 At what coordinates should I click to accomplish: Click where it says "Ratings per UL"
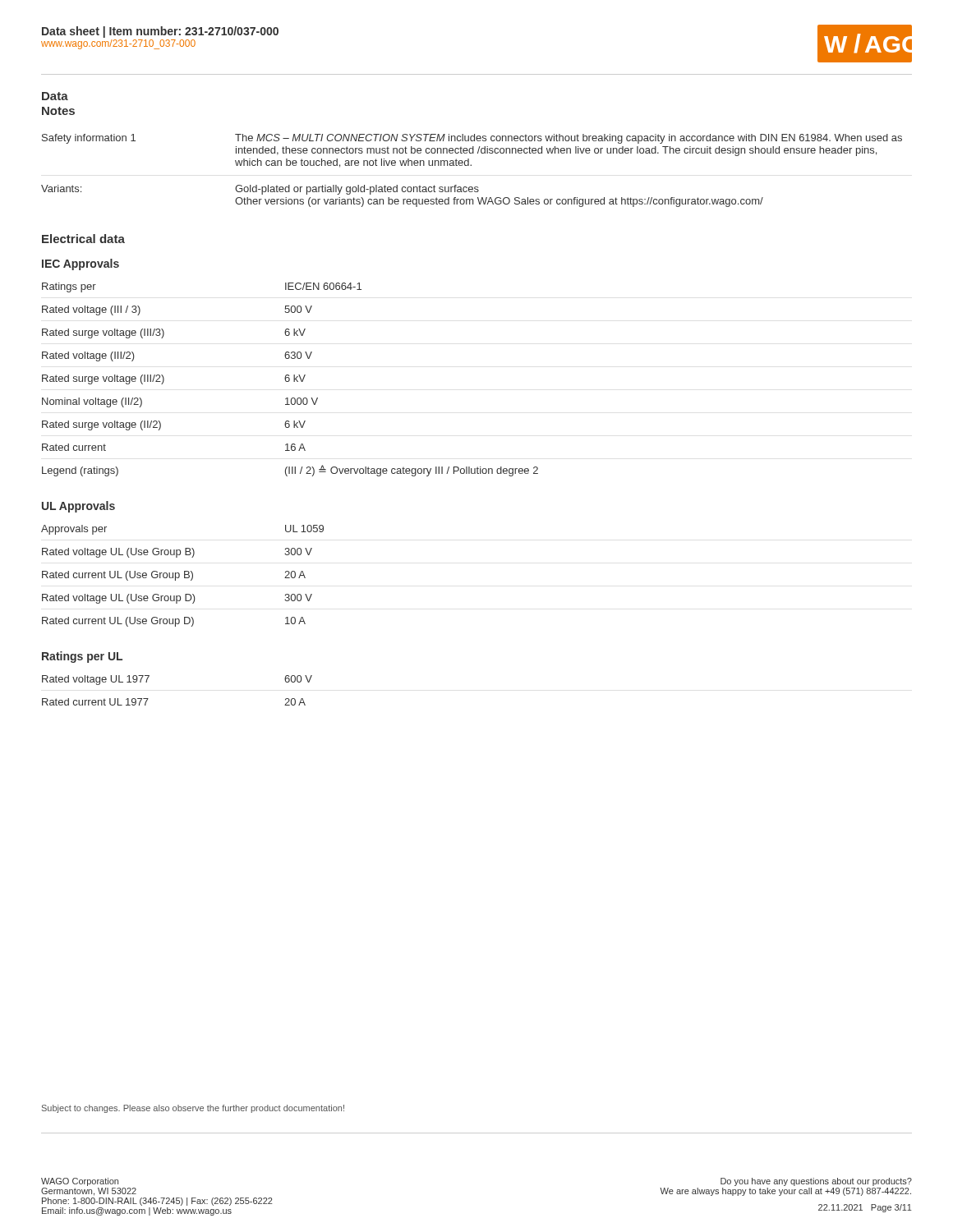pos(82,656)
